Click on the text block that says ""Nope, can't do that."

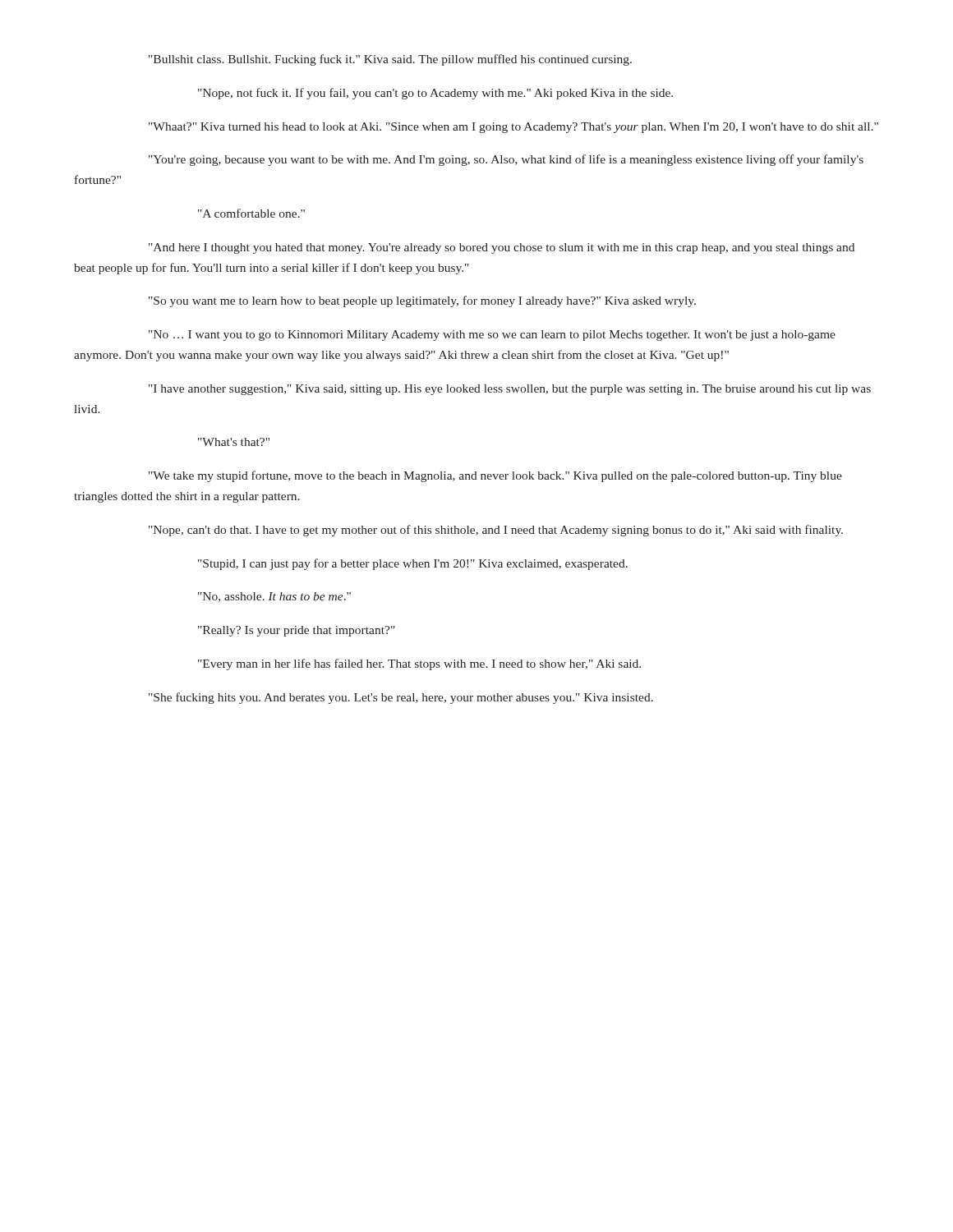click(476, 530)
